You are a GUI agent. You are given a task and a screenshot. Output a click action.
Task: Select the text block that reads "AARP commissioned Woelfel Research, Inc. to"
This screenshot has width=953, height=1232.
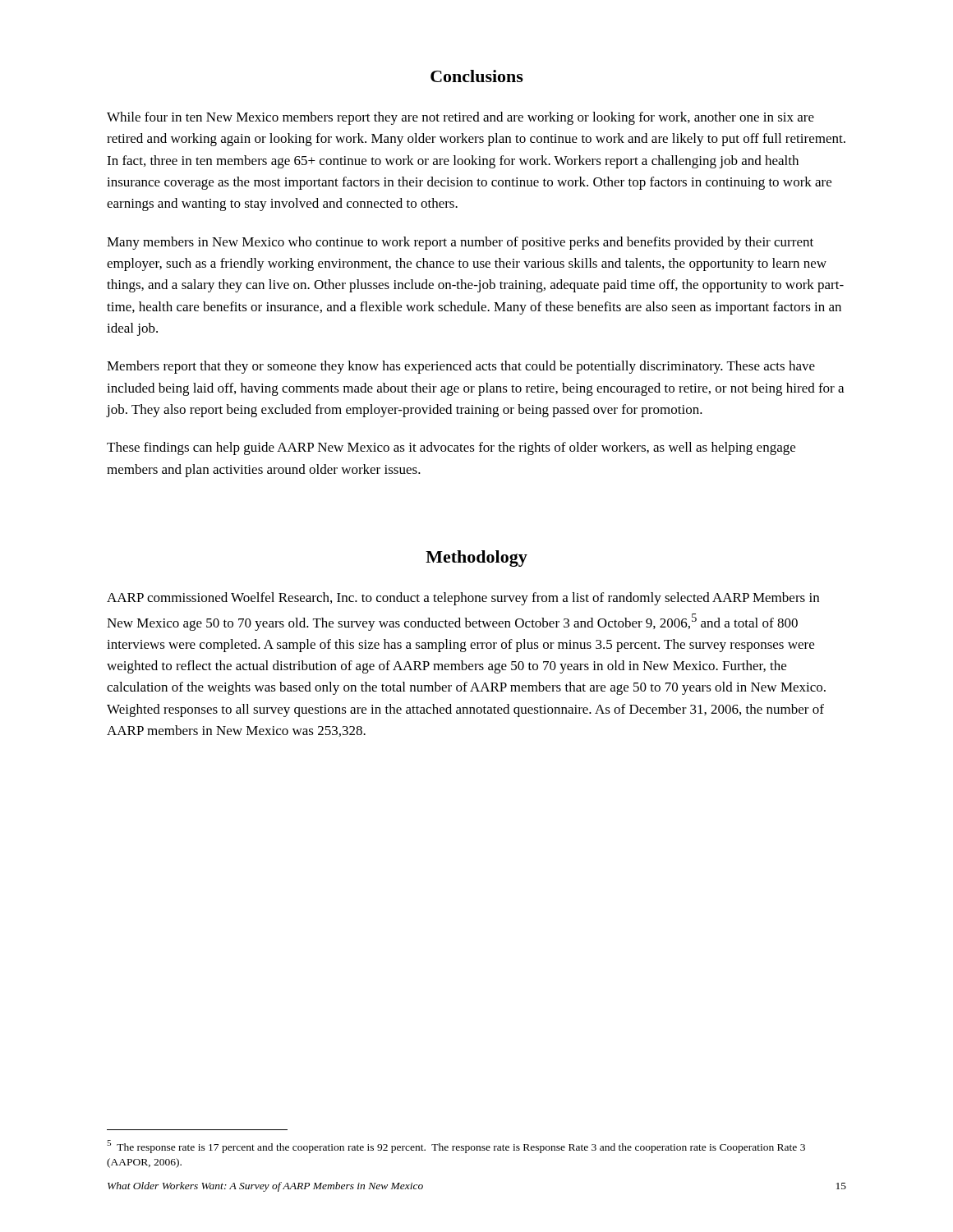[x=467, y=664]
